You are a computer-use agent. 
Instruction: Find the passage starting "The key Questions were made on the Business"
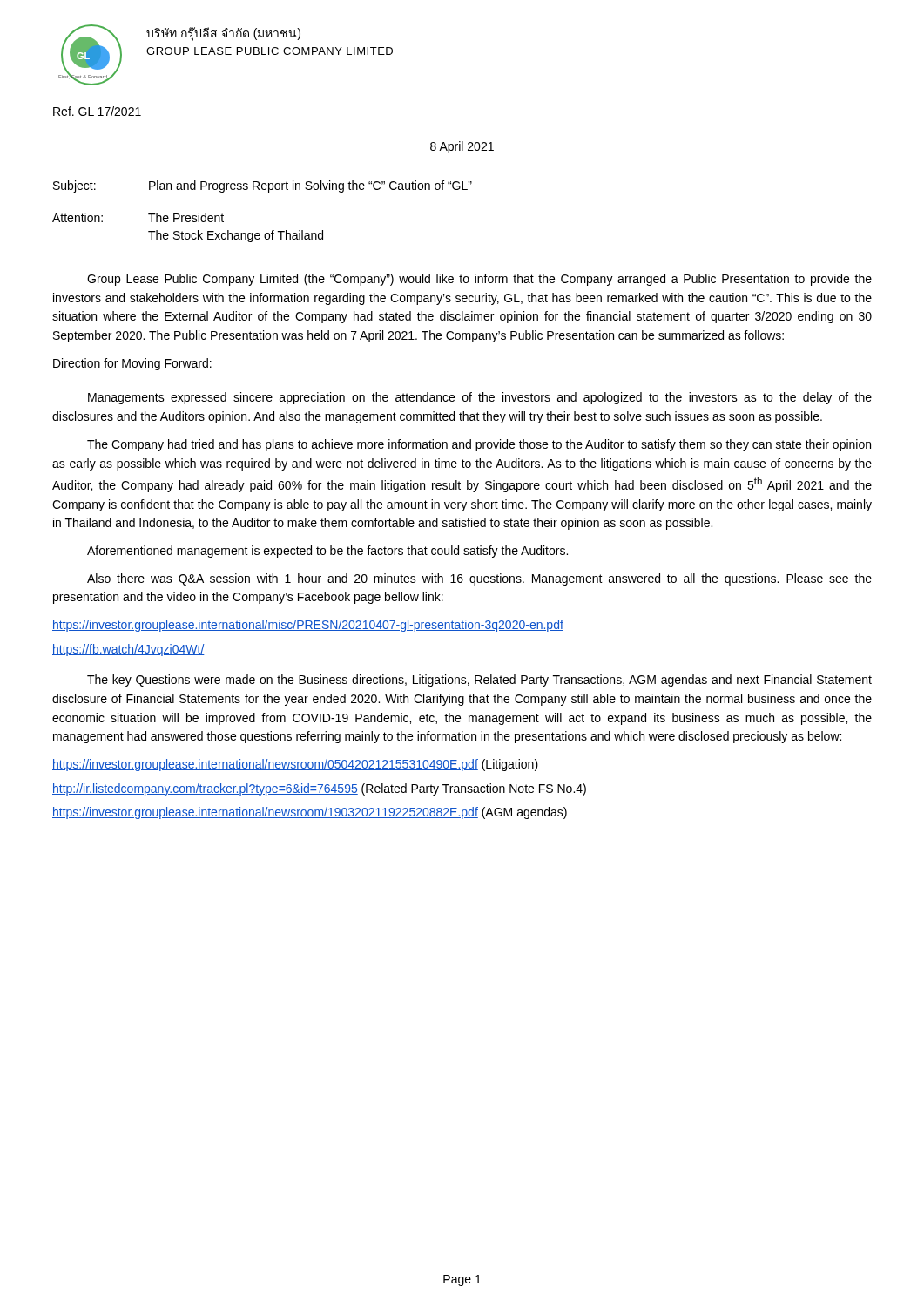tap(462, 708)
